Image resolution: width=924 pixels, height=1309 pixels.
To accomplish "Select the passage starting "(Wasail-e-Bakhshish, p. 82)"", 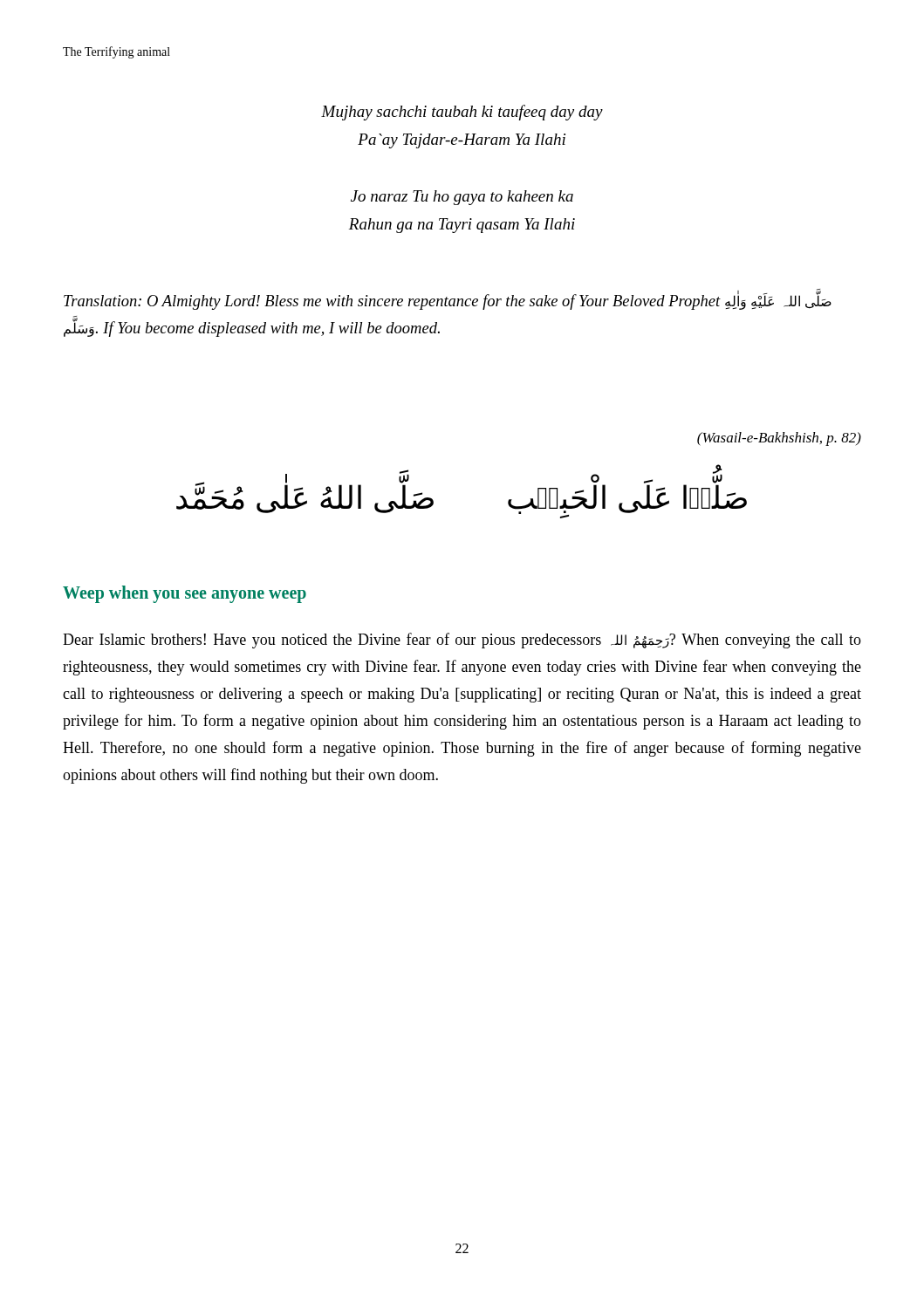I will point(779,438).
